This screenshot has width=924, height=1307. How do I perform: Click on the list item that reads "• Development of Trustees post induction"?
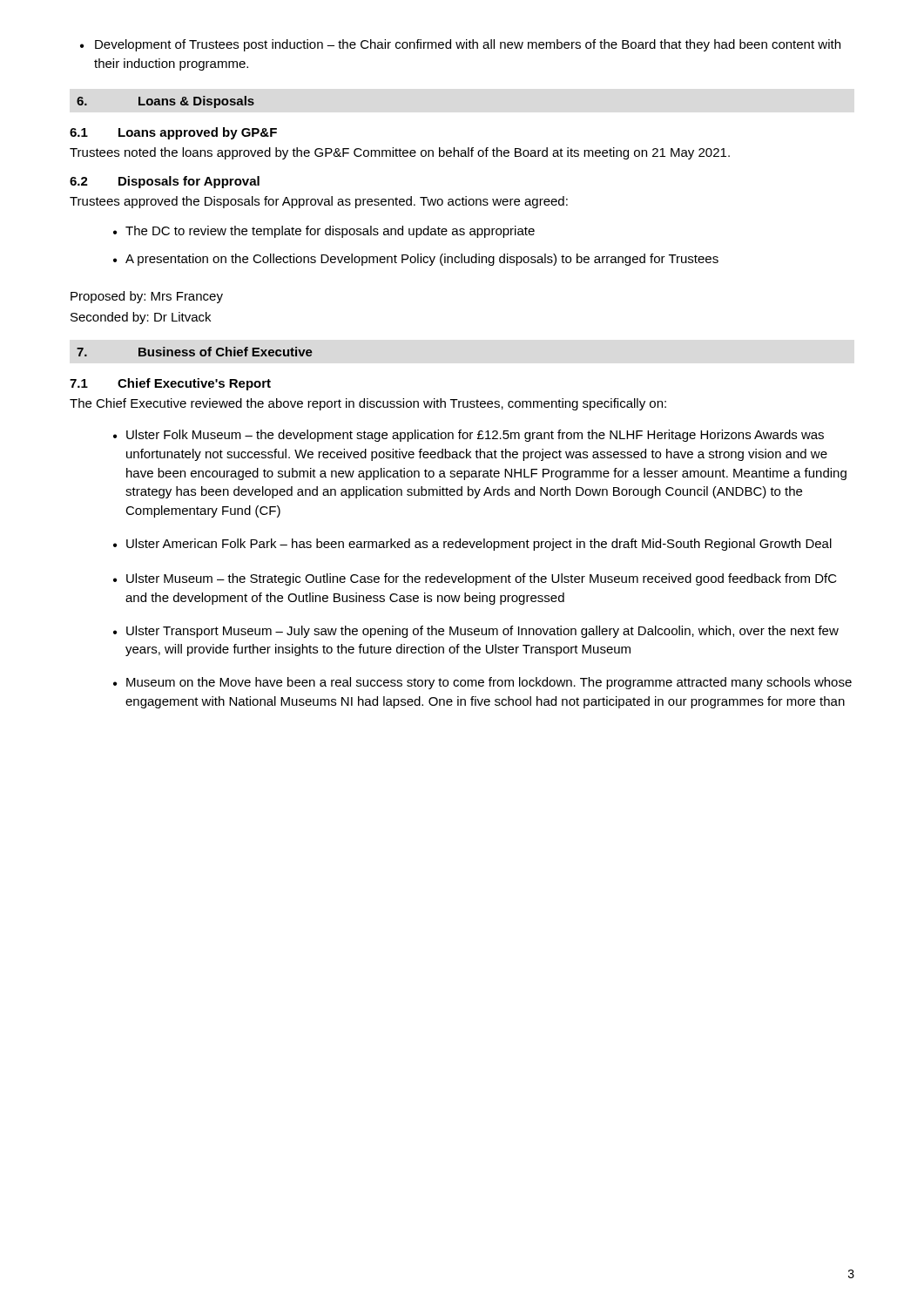tap(462, 54)
